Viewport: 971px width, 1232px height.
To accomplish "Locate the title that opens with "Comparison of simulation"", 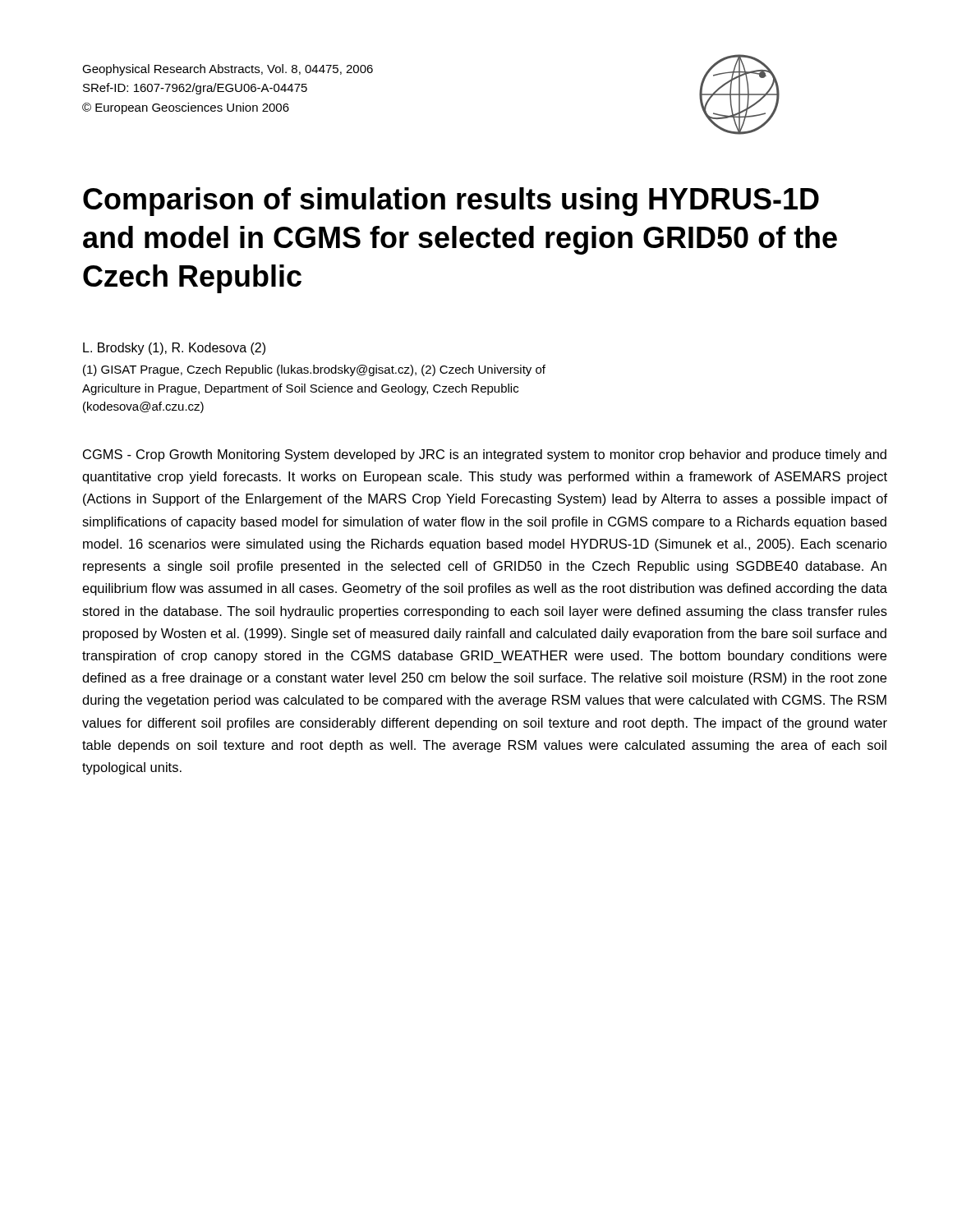I will [x=485, y=238].
